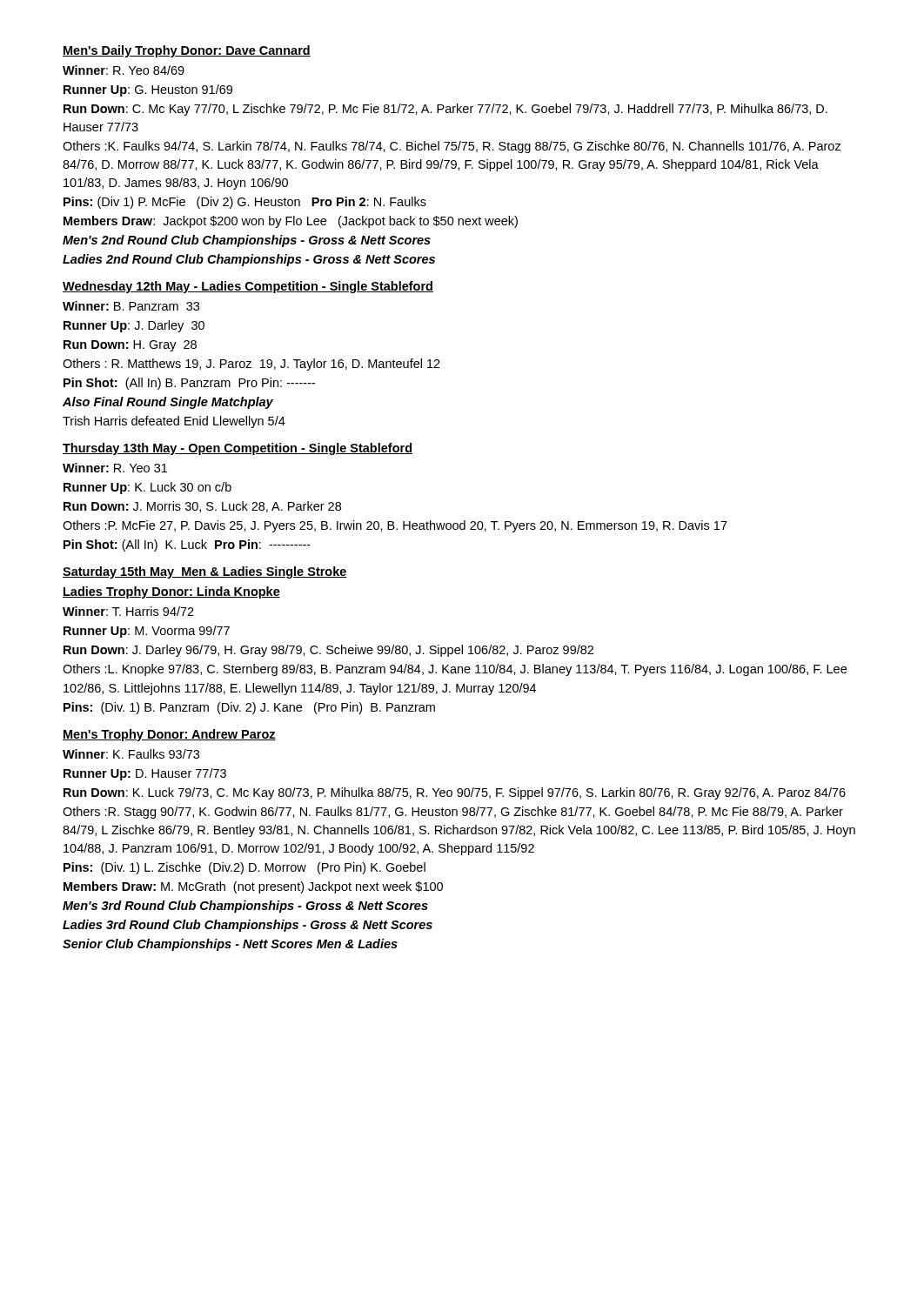Click on the text block that reads "Ladies 3rd Round"
Screen dimensions: 1305x924
click(x=248, y=925)
